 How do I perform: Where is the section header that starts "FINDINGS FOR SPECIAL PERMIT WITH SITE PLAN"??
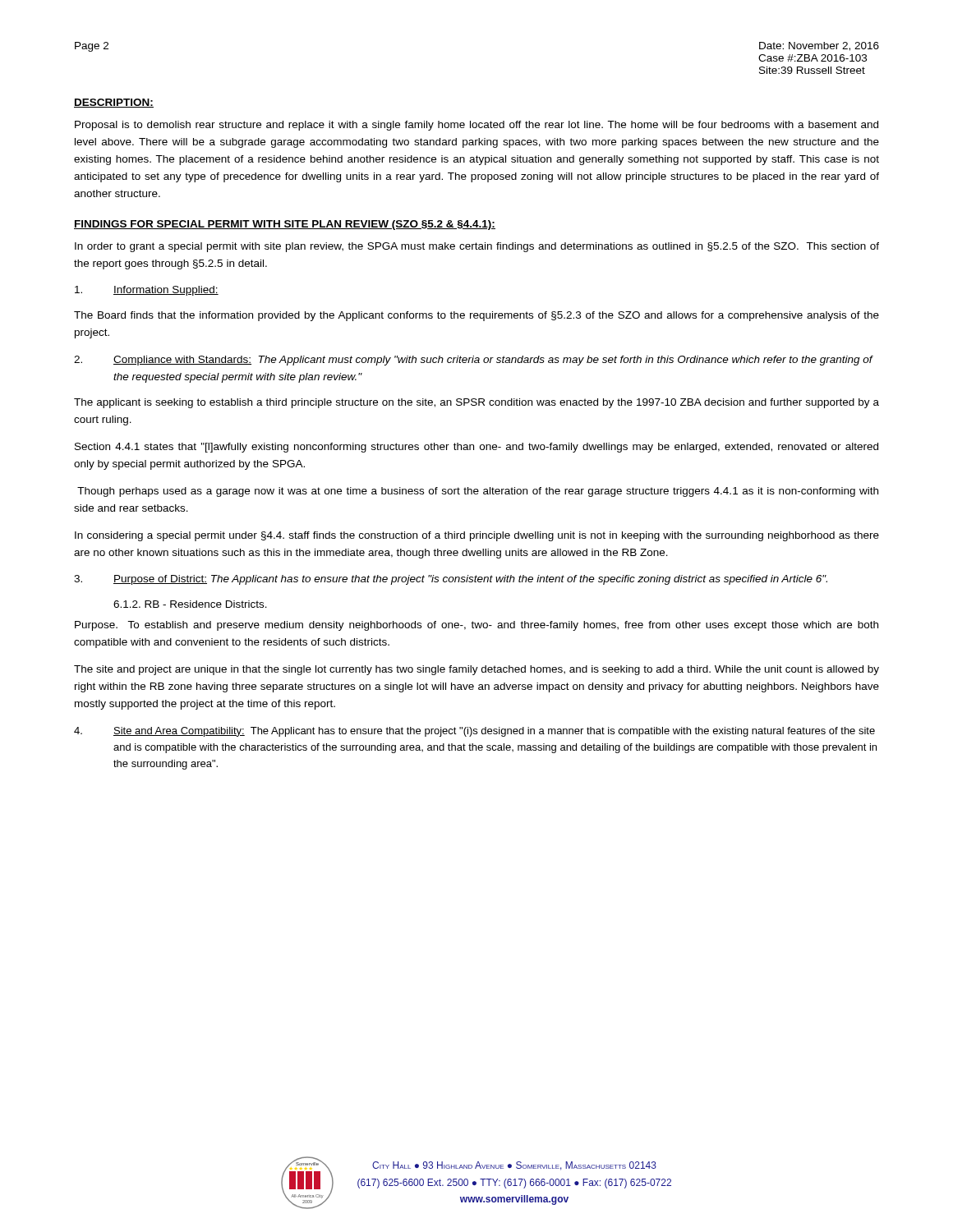[x=285, y=223]
